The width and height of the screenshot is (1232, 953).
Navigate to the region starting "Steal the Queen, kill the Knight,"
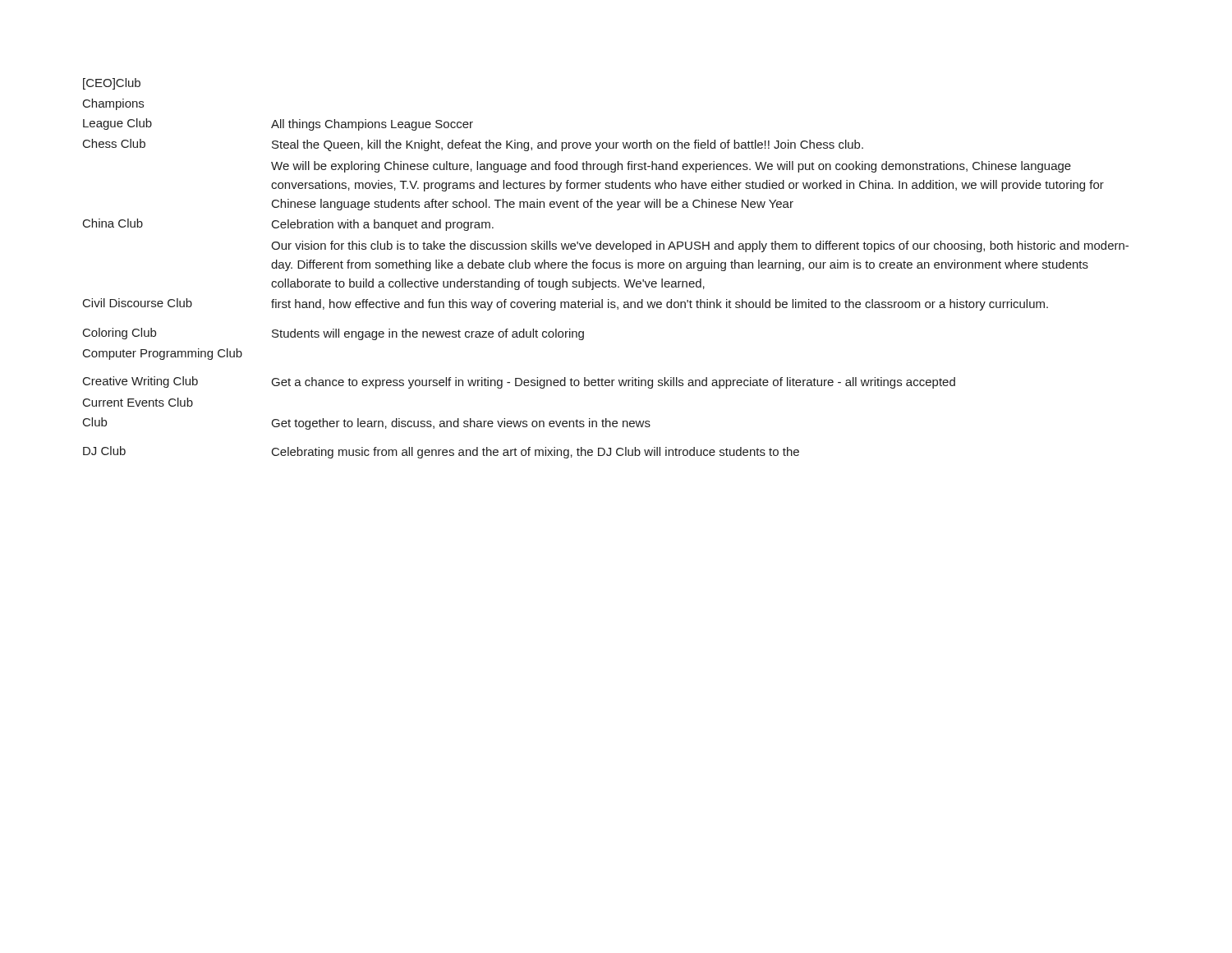(568, 144)
